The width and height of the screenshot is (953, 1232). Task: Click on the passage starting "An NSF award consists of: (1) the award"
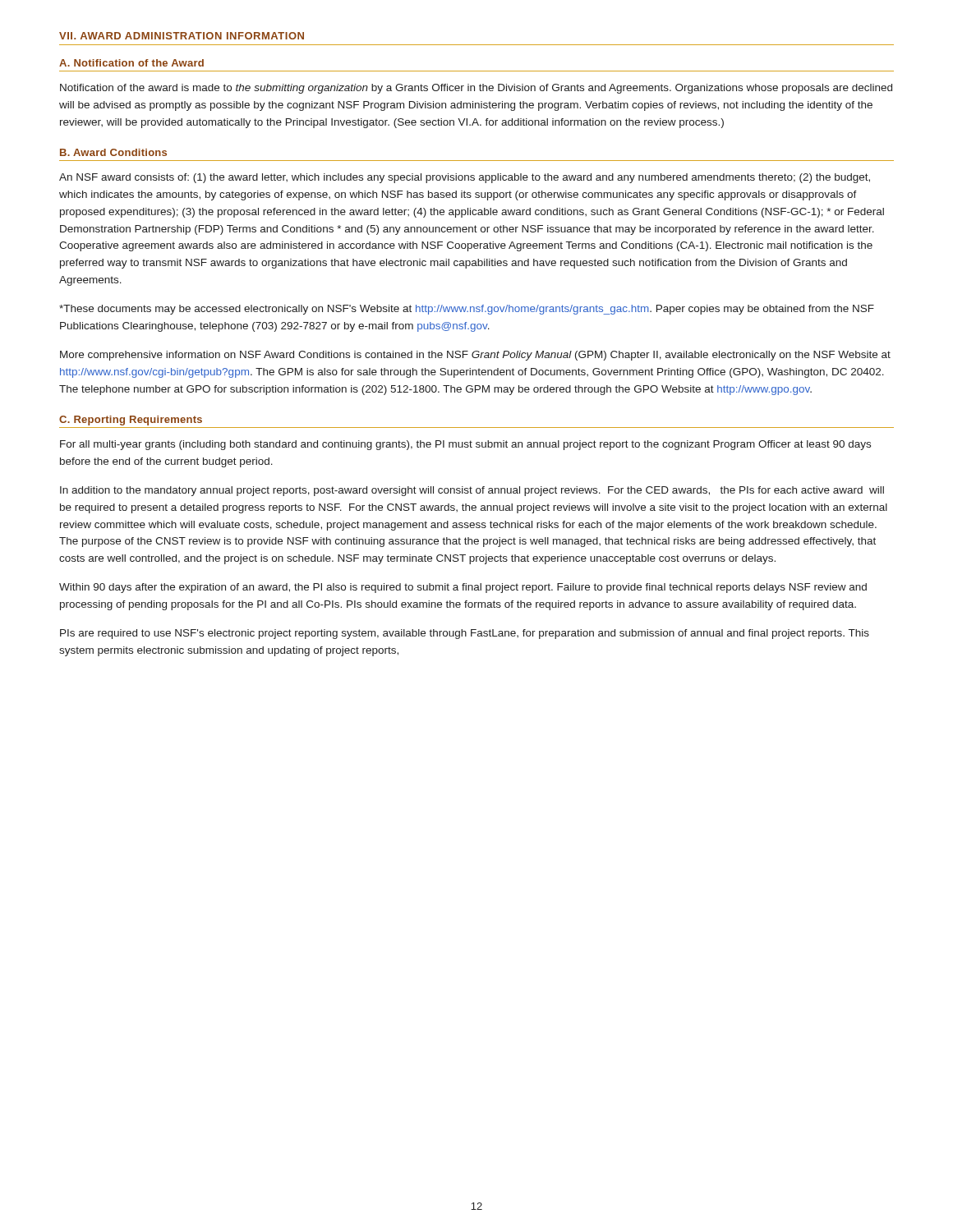coord(472,228)
